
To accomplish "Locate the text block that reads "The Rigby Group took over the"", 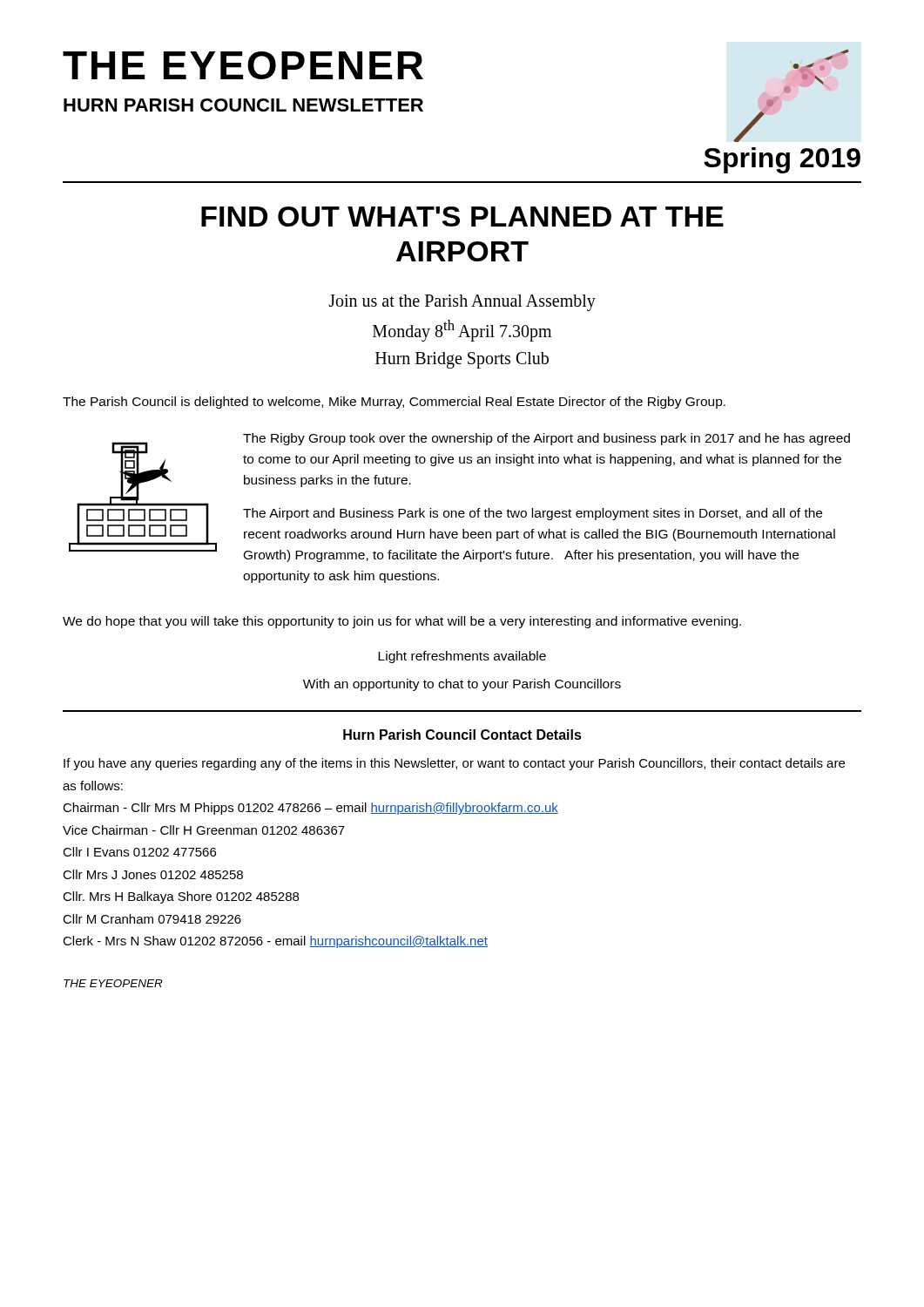I will pyautogui.click(x=552, y=507).
